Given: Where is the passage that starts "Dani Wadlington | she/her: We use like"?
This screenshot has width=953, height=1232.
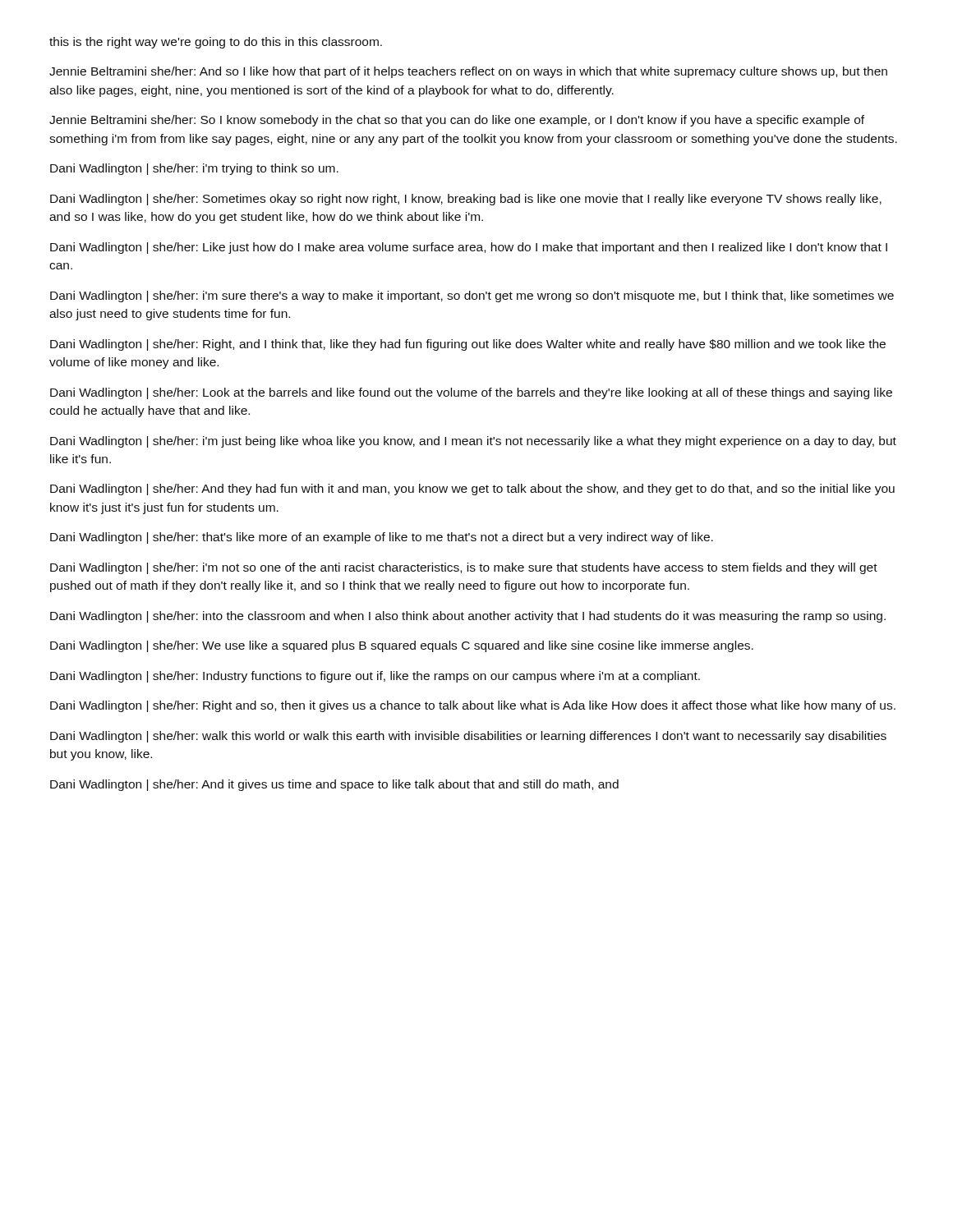Looking at the screenshot, I should pyautogui.click(x=402, y=645).
